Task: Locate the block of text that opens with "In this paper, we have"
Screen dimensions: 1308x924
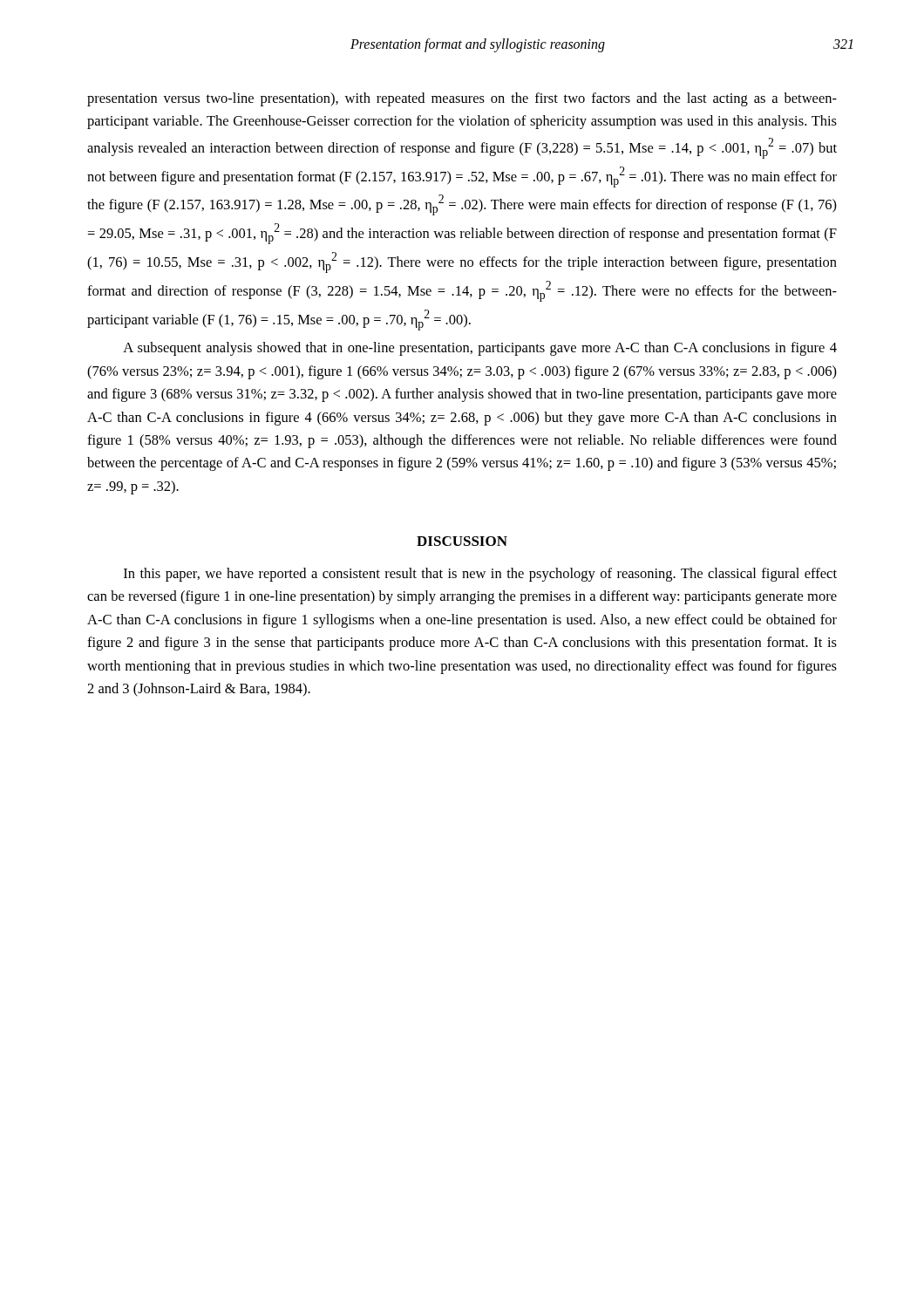Action: 462,632
